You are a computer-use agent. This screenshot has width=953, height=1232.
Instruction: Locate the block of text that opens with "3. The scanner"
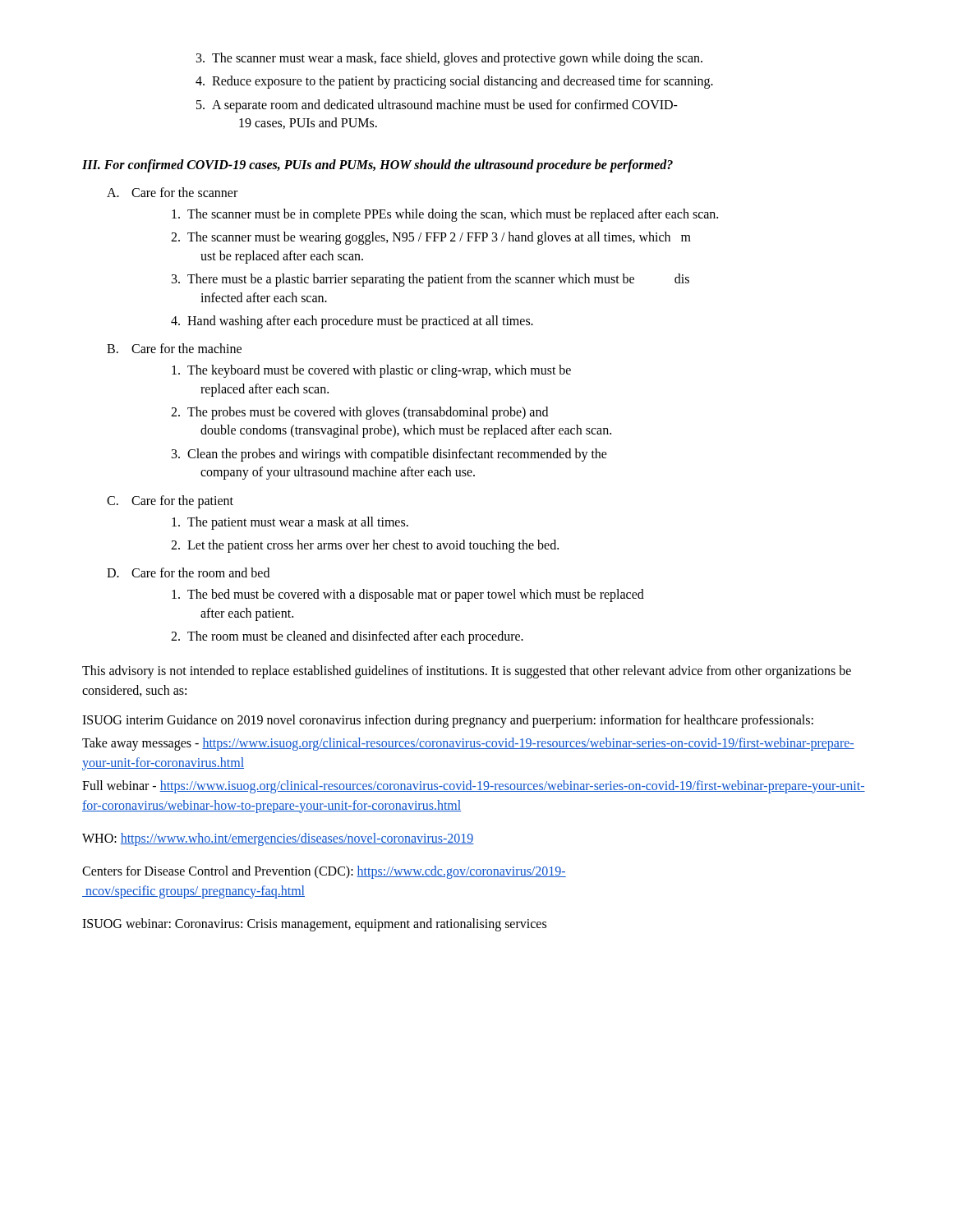click(x=442, y=58)
